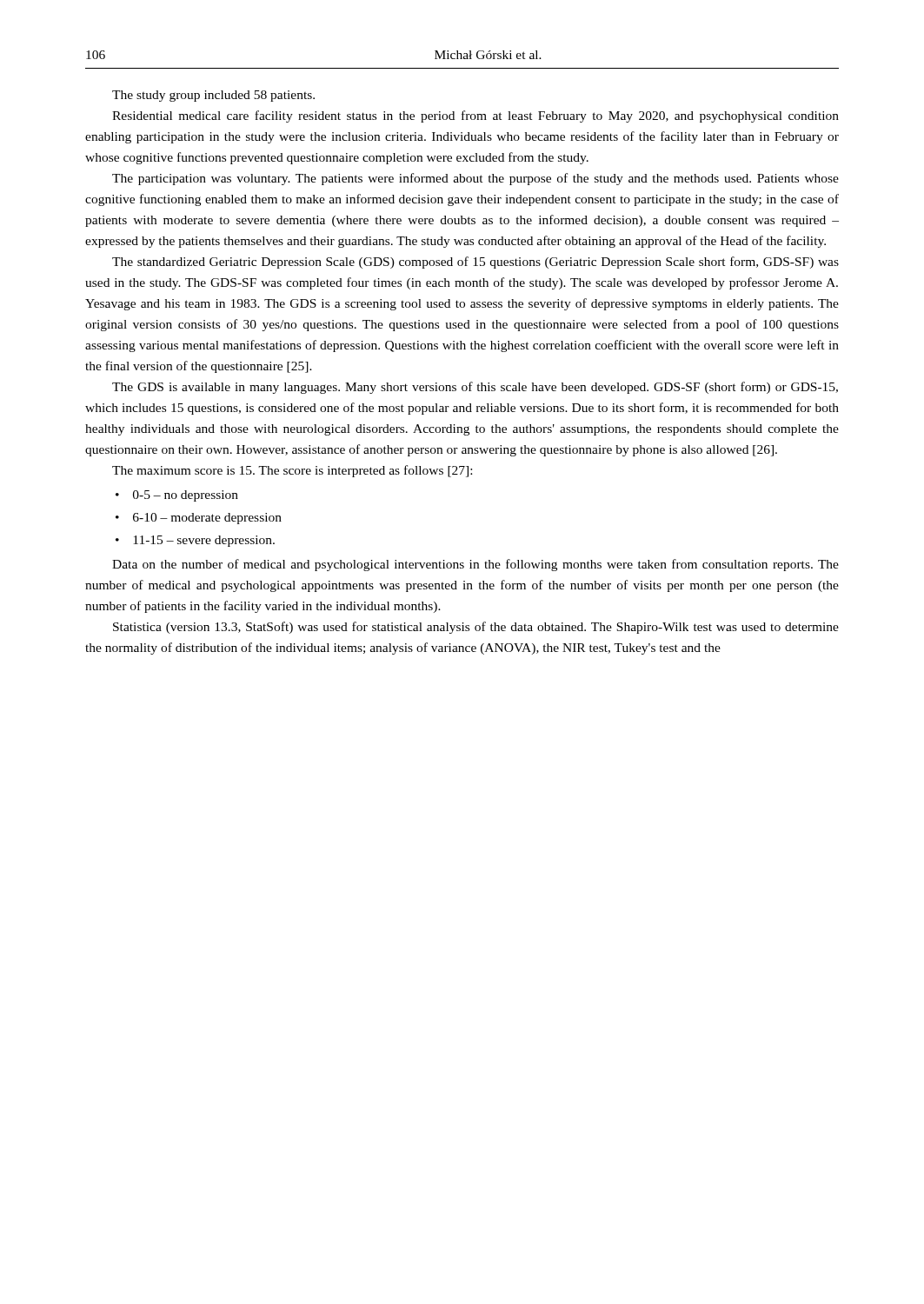Select the text that says "The study group included 58 patients."
The height and width of the screenshot is (1304, 924).
pyautogui.click(x=213, y=96)
